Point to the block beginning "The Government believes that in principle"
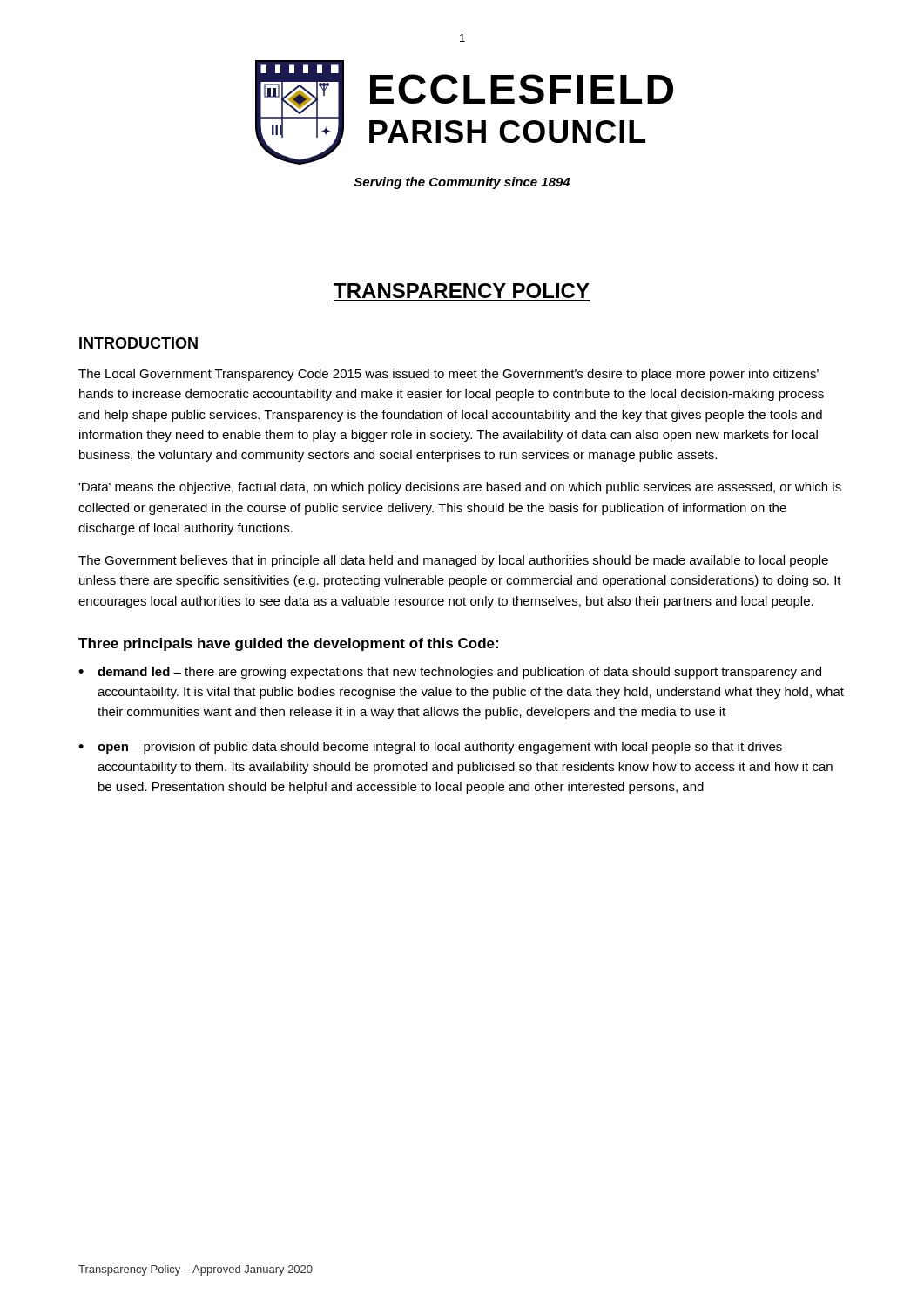This screenshot has height=1307, width=924. click(460, 580)
